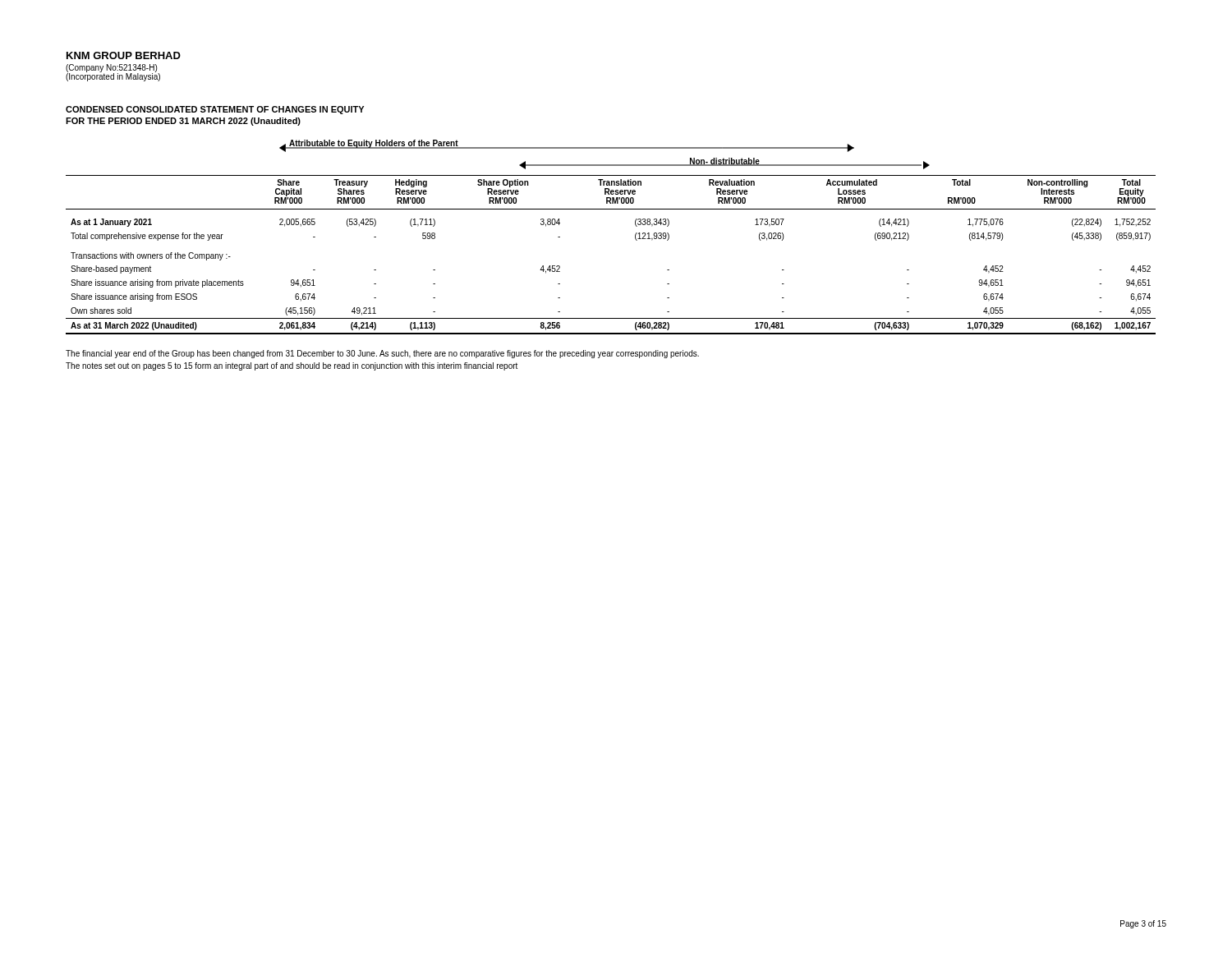
Task: Find "KNM GROUP BERHAD" on this page
Action: tap(123, 55)
